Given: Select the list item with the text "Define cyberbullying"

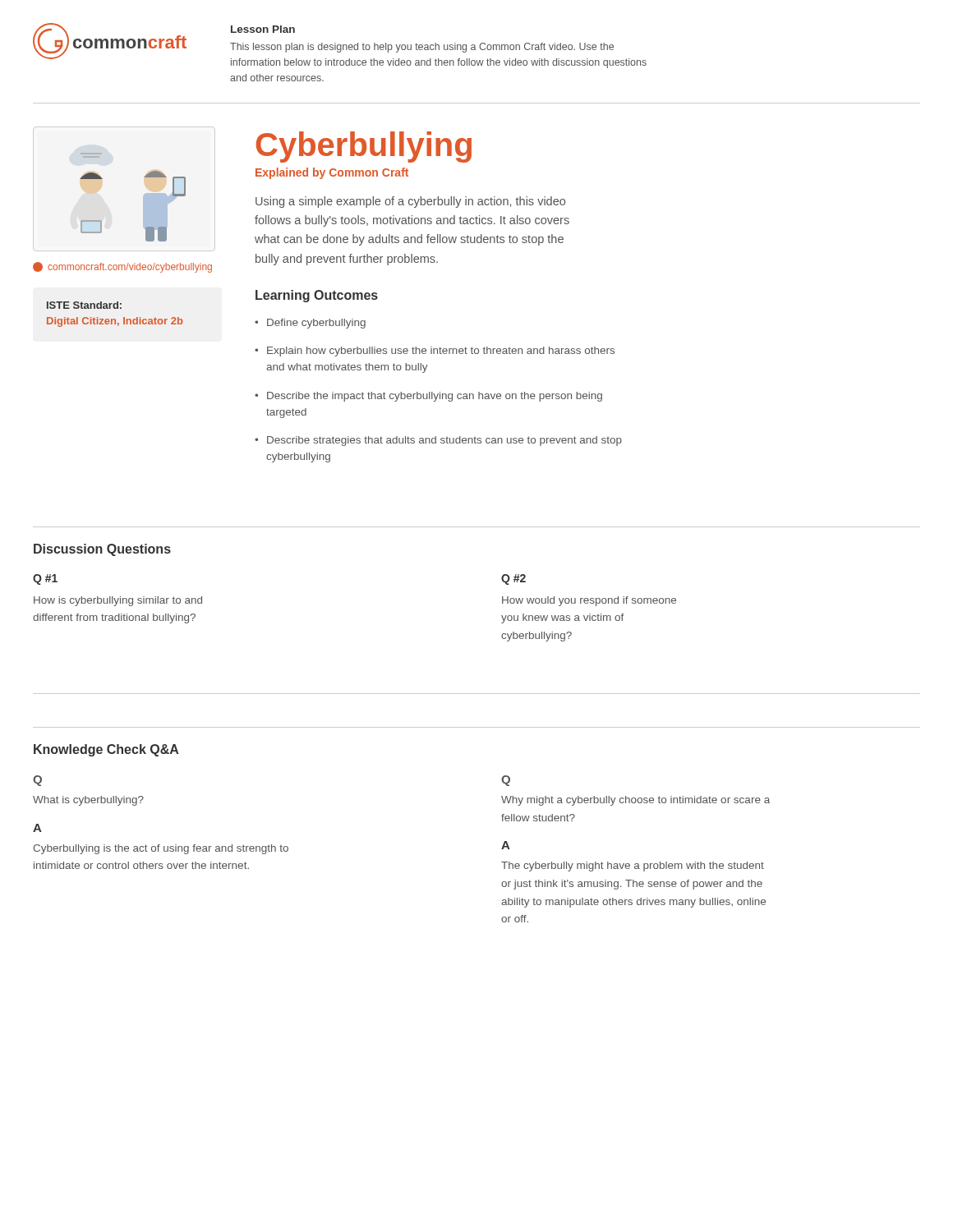Looking at the screenshot, I should (x=316, y=322).
